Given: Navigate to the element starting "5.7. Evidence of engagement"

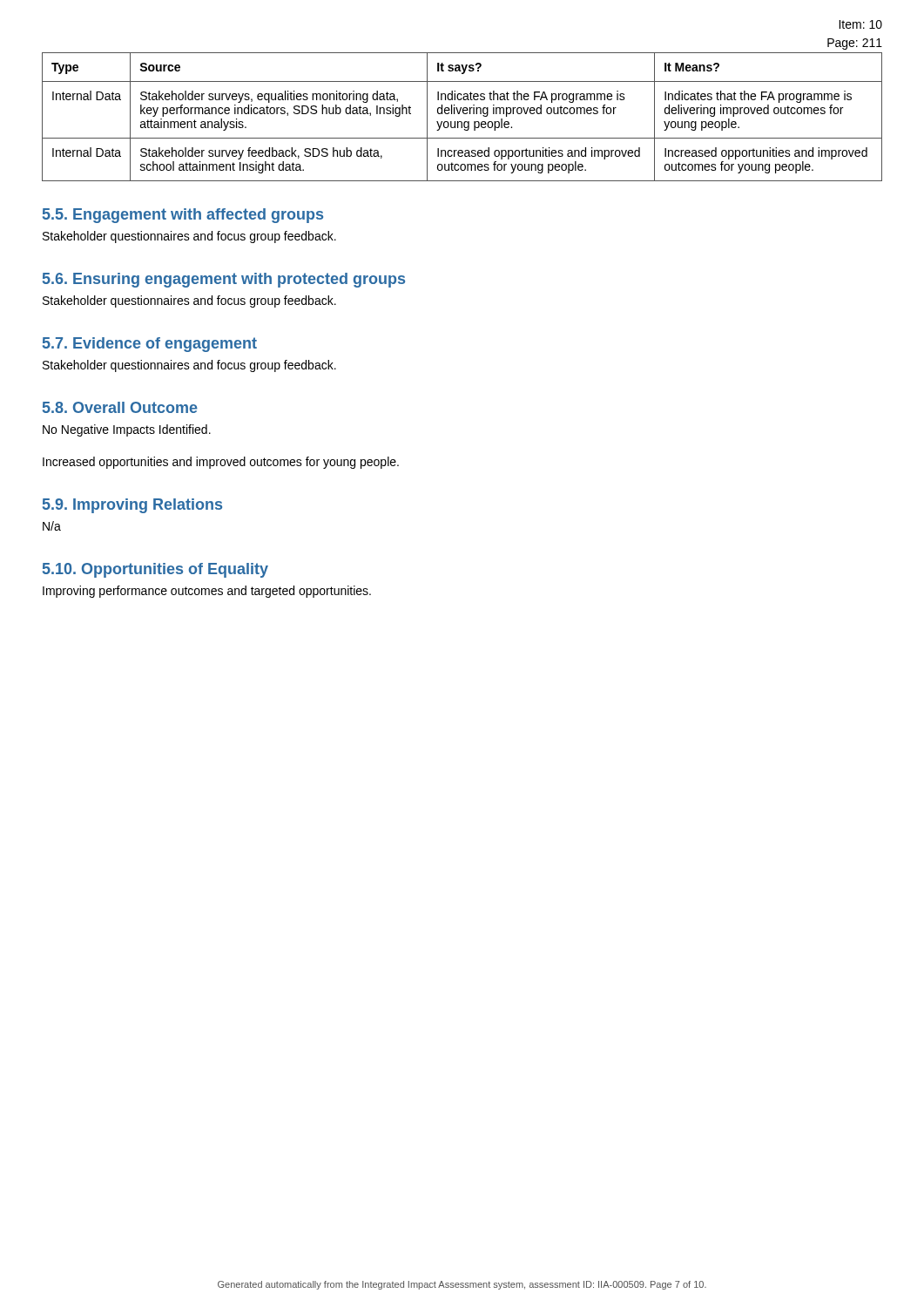Looking at the screenshot, I should [x=149, y=343].
